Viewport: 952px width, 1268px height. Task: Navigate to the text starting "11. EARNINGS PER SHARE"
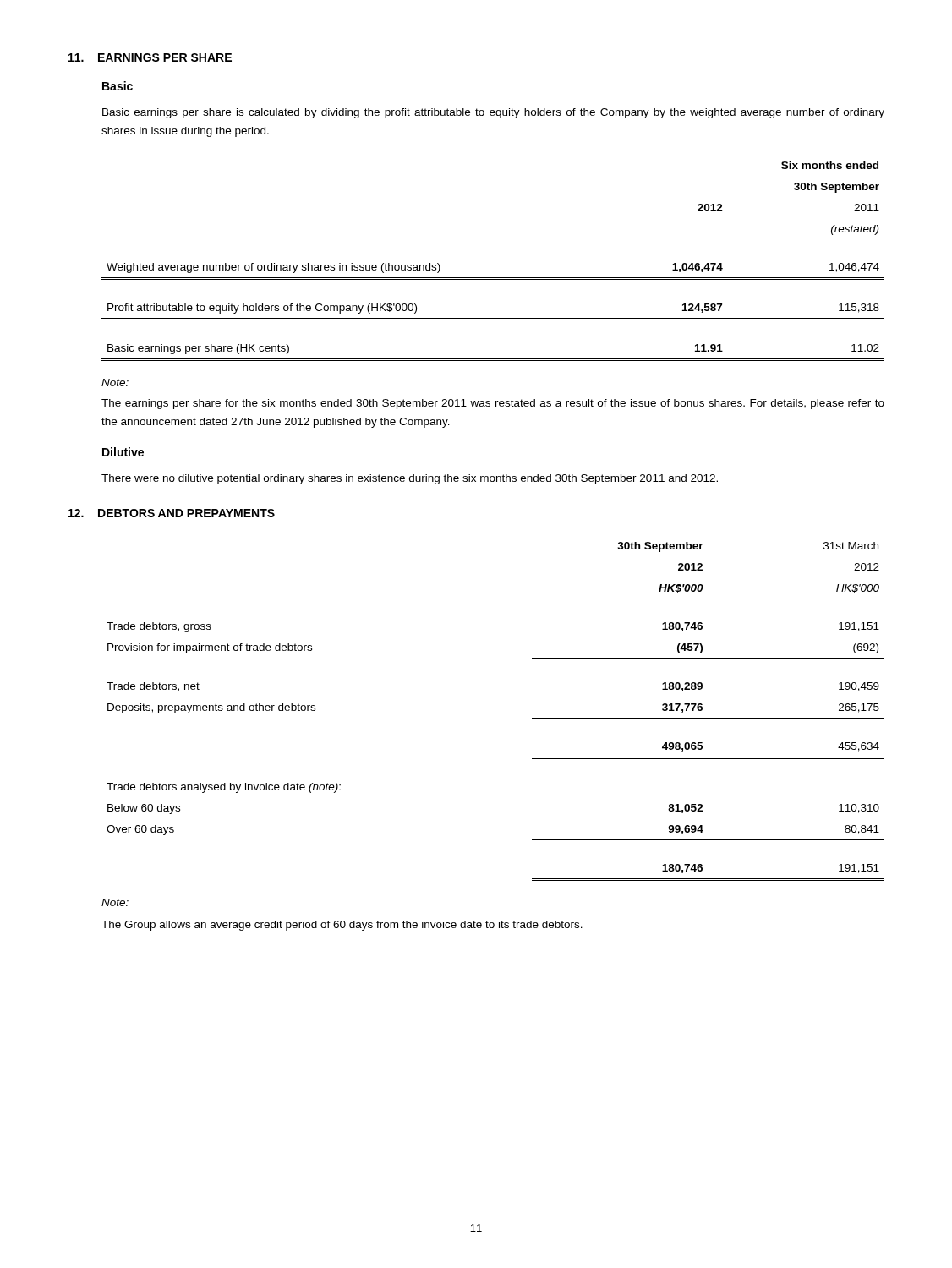pos(150,58)
